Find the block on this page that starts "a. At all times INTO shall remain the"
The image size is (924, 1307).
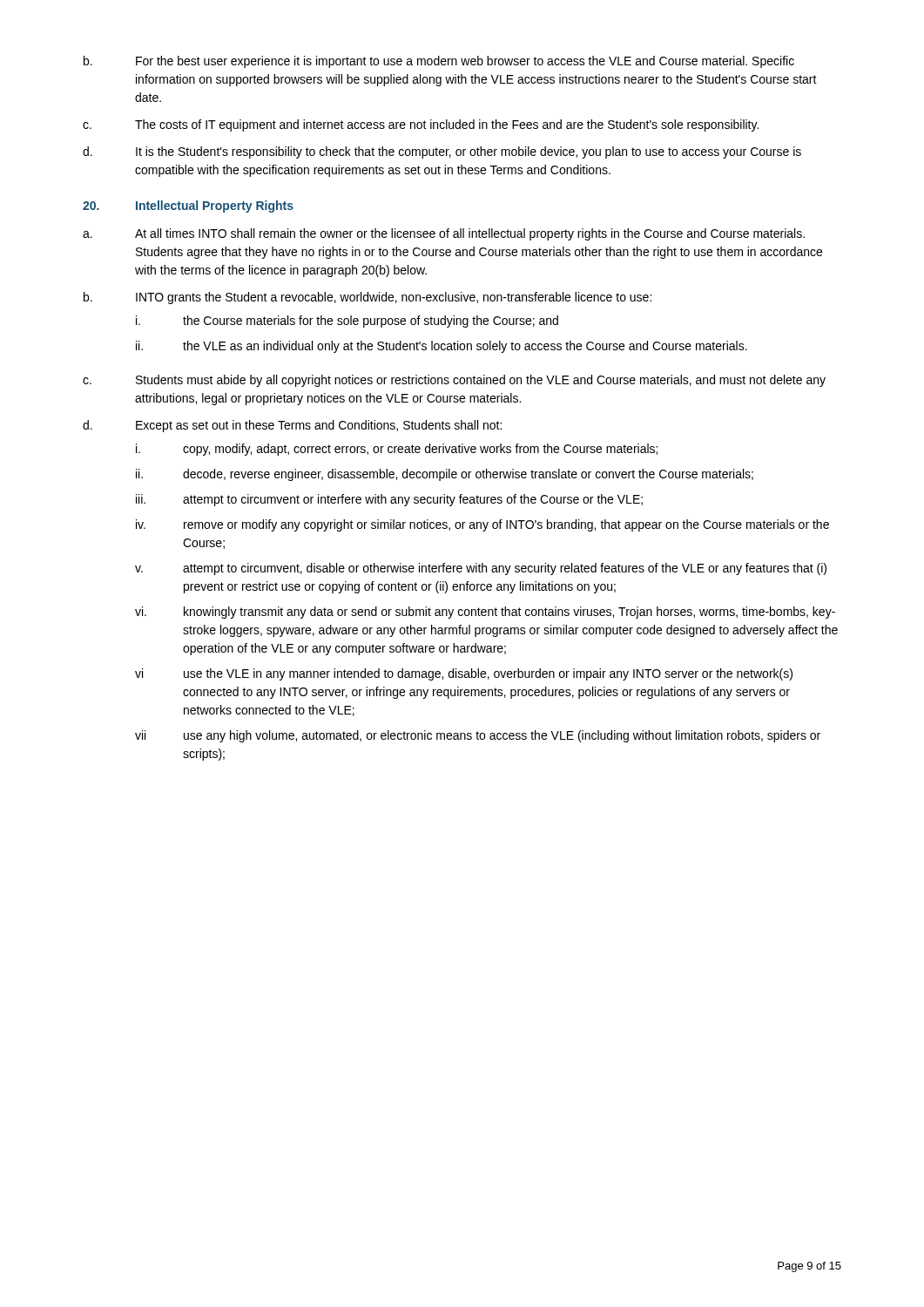point(462,252)
